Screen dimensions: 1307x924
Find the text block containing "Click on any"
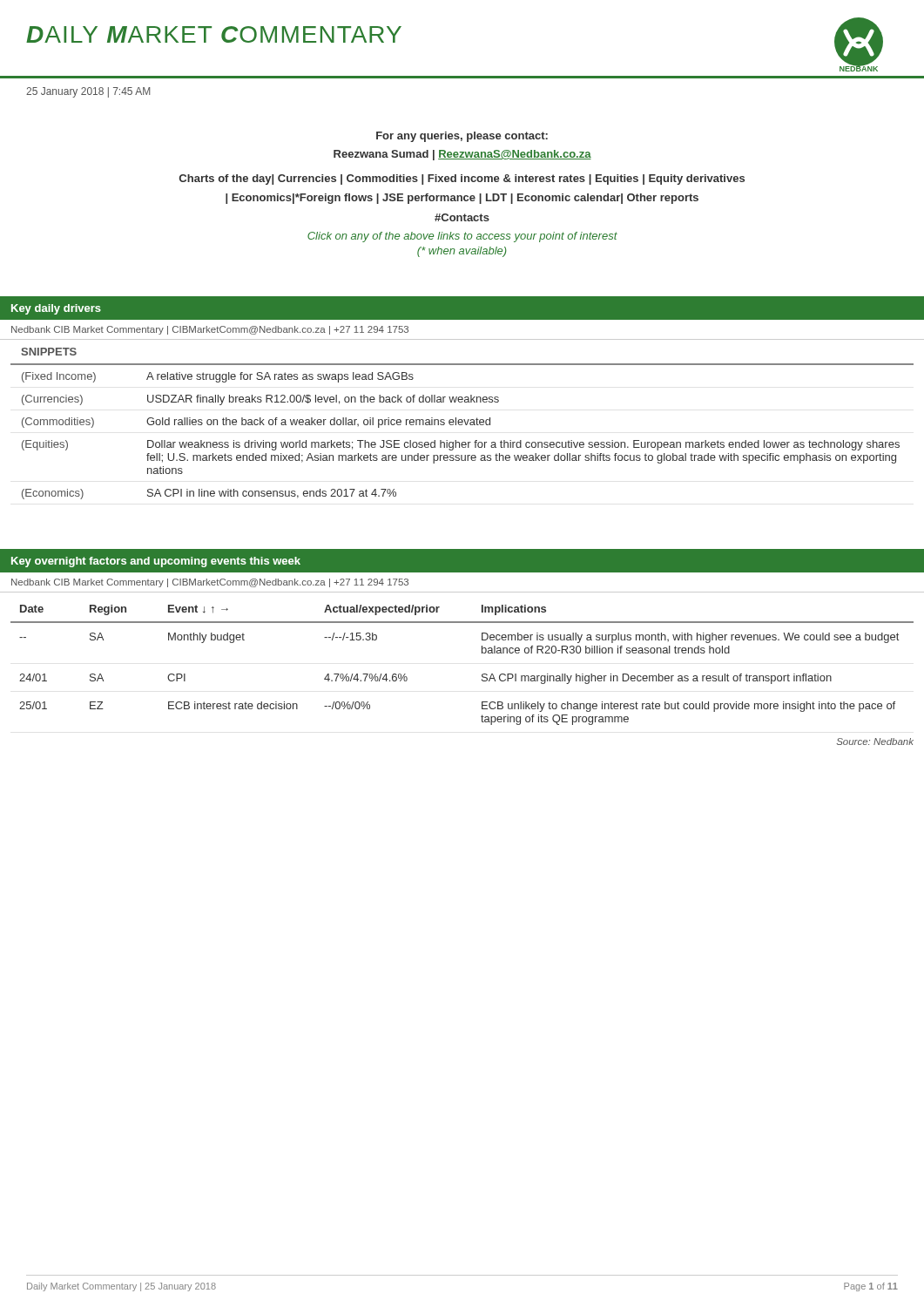pos(462,236)
